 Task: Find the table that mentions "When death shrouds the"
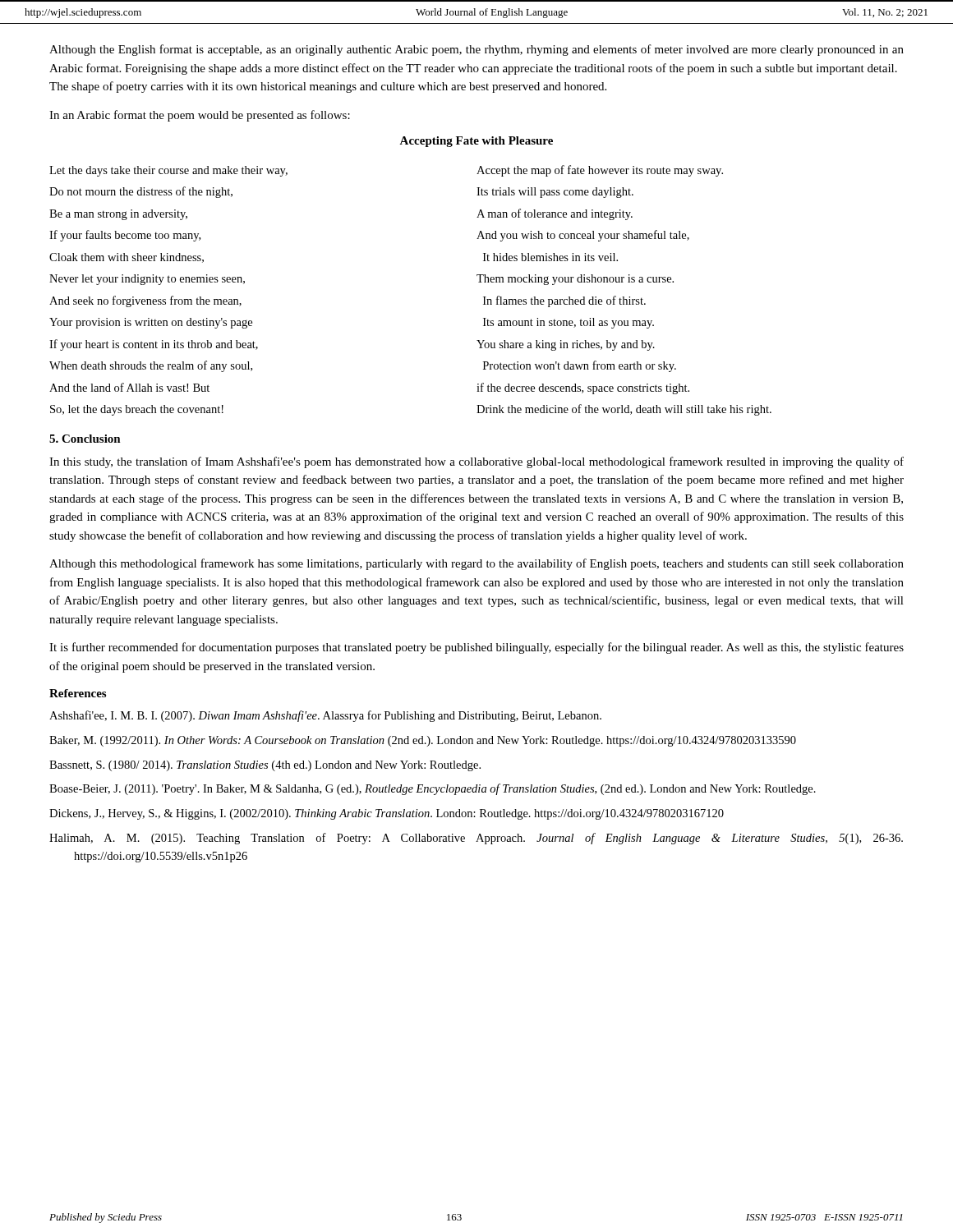click(476, 290)
